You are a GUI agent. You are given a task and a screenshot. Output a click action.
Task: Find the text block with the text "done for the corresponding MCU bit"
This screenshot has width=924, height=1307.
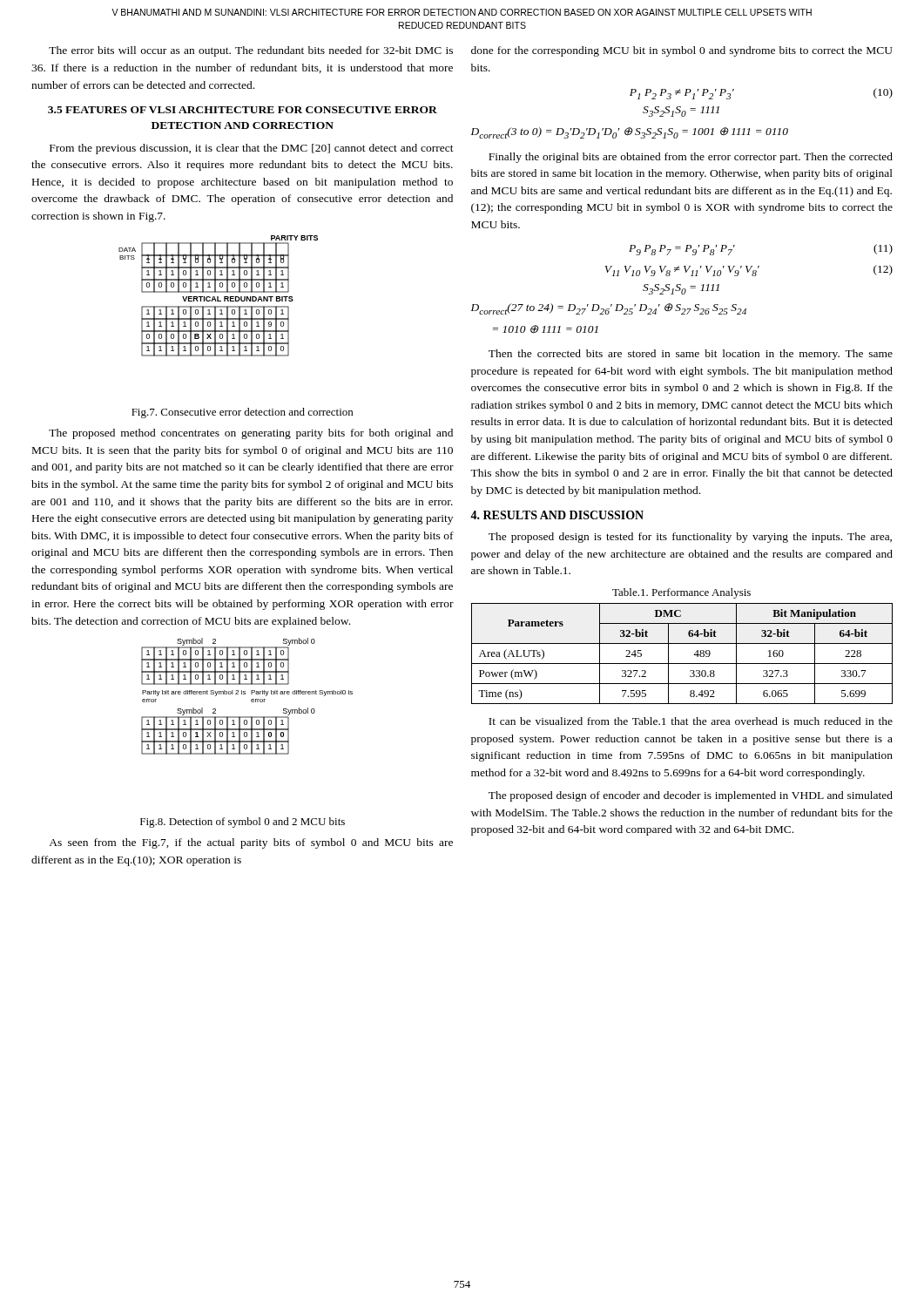click(682, 59)
